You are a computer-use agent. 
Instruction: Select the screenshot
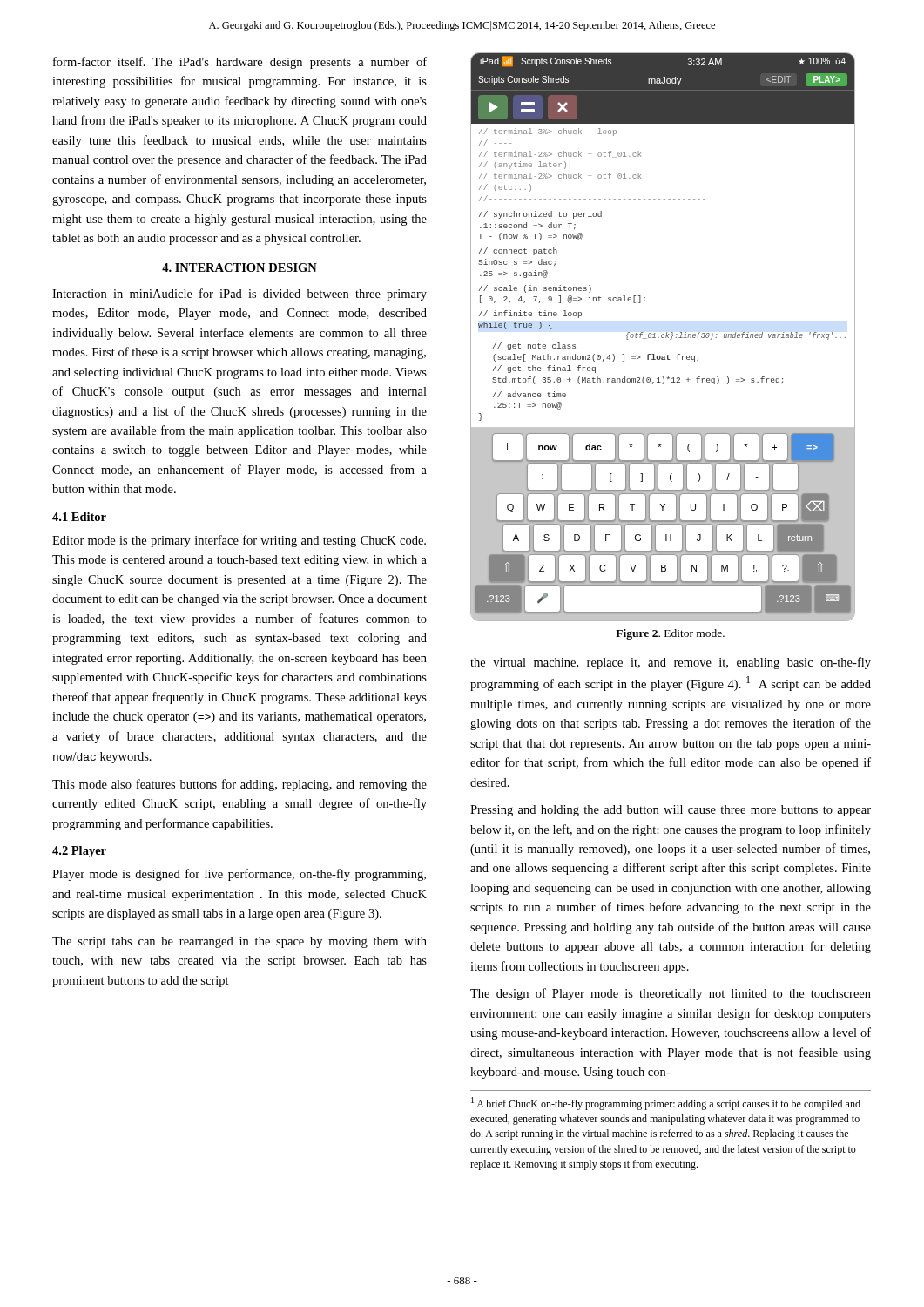(x=671, y=337)
